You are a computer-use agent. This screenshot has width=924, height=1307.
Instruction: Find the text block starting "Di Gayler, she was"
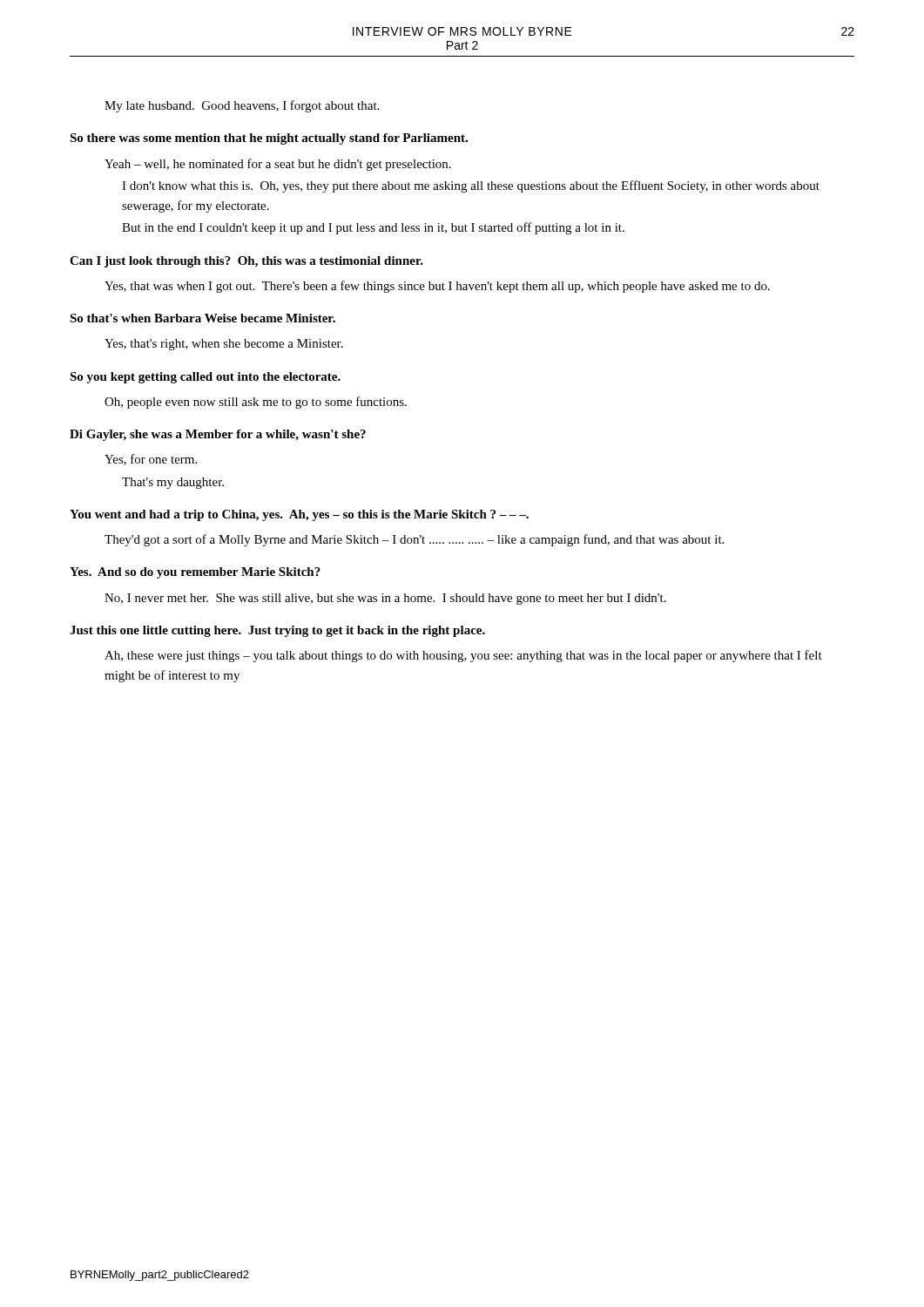pos(218,434)
